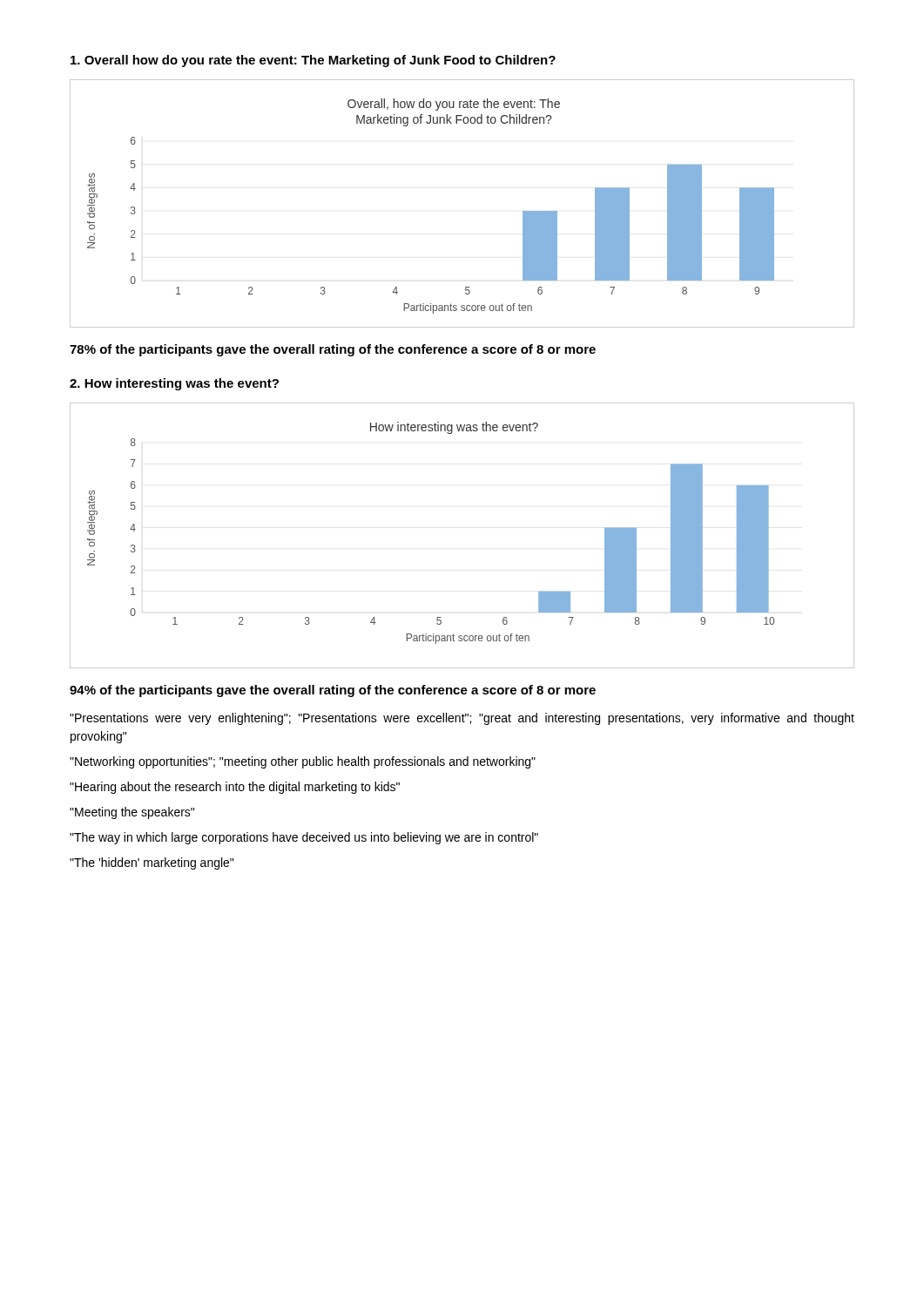Point to the text starting "1. Overall how do you rate the"
Image resolution: width=924 pixels, height=1307 pixels.
coord(313,60)
